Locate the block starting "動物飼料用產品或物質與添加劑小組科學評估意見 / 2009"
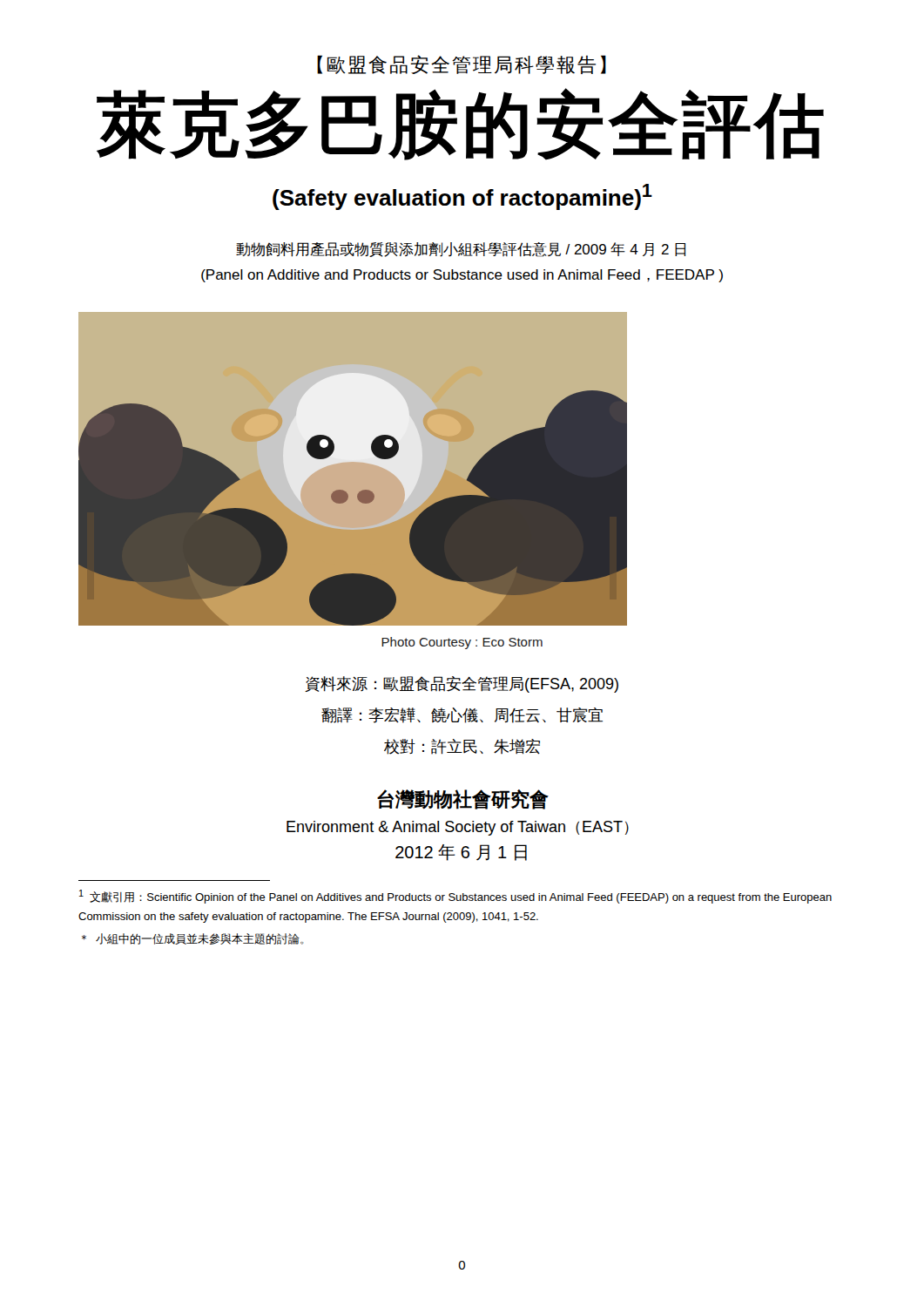Image resolution: width=924 pixels, height=1307 pixels. tap(462, 262)
